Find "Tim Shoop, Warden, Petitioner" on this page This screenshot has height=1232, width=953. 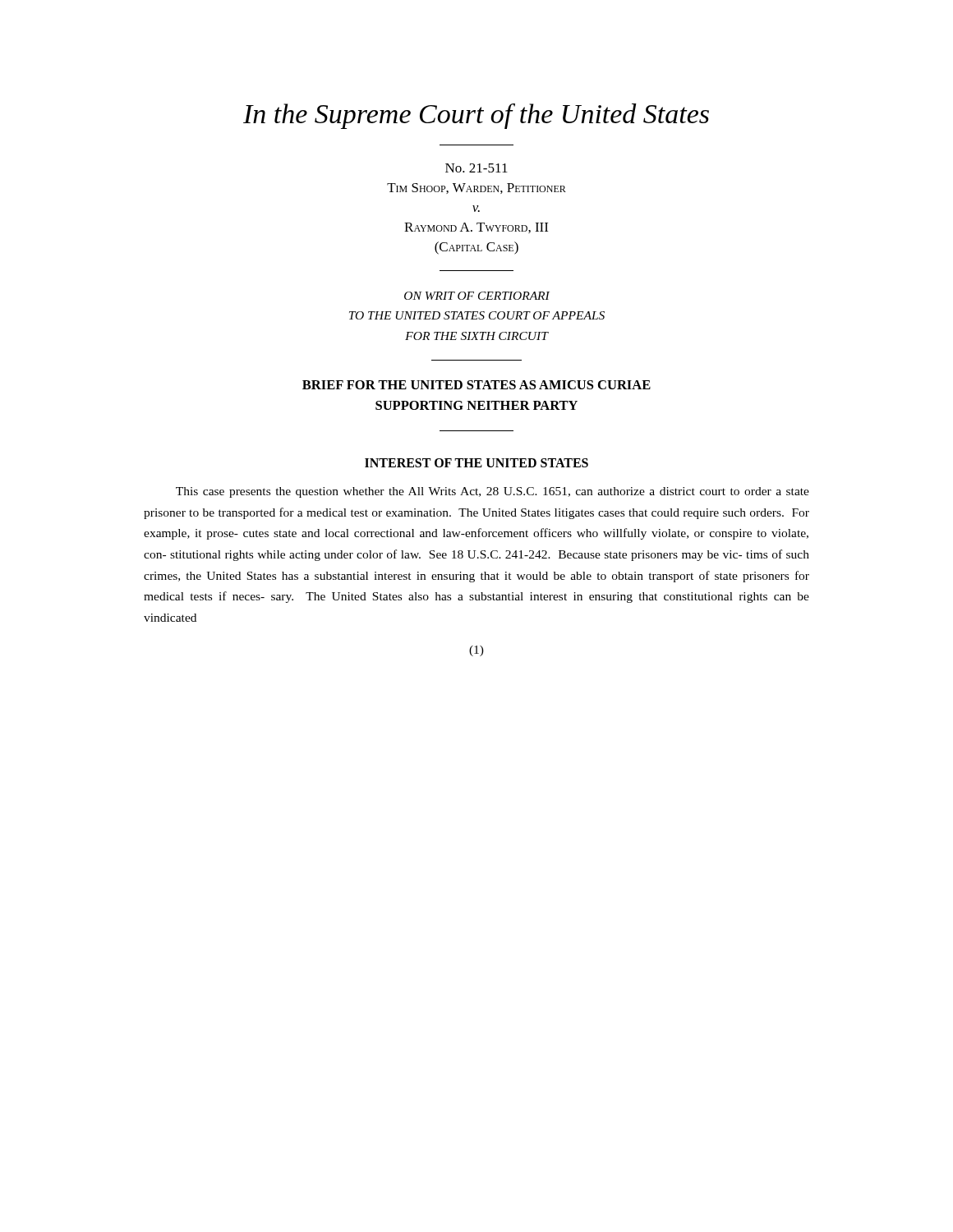[476, 188]
